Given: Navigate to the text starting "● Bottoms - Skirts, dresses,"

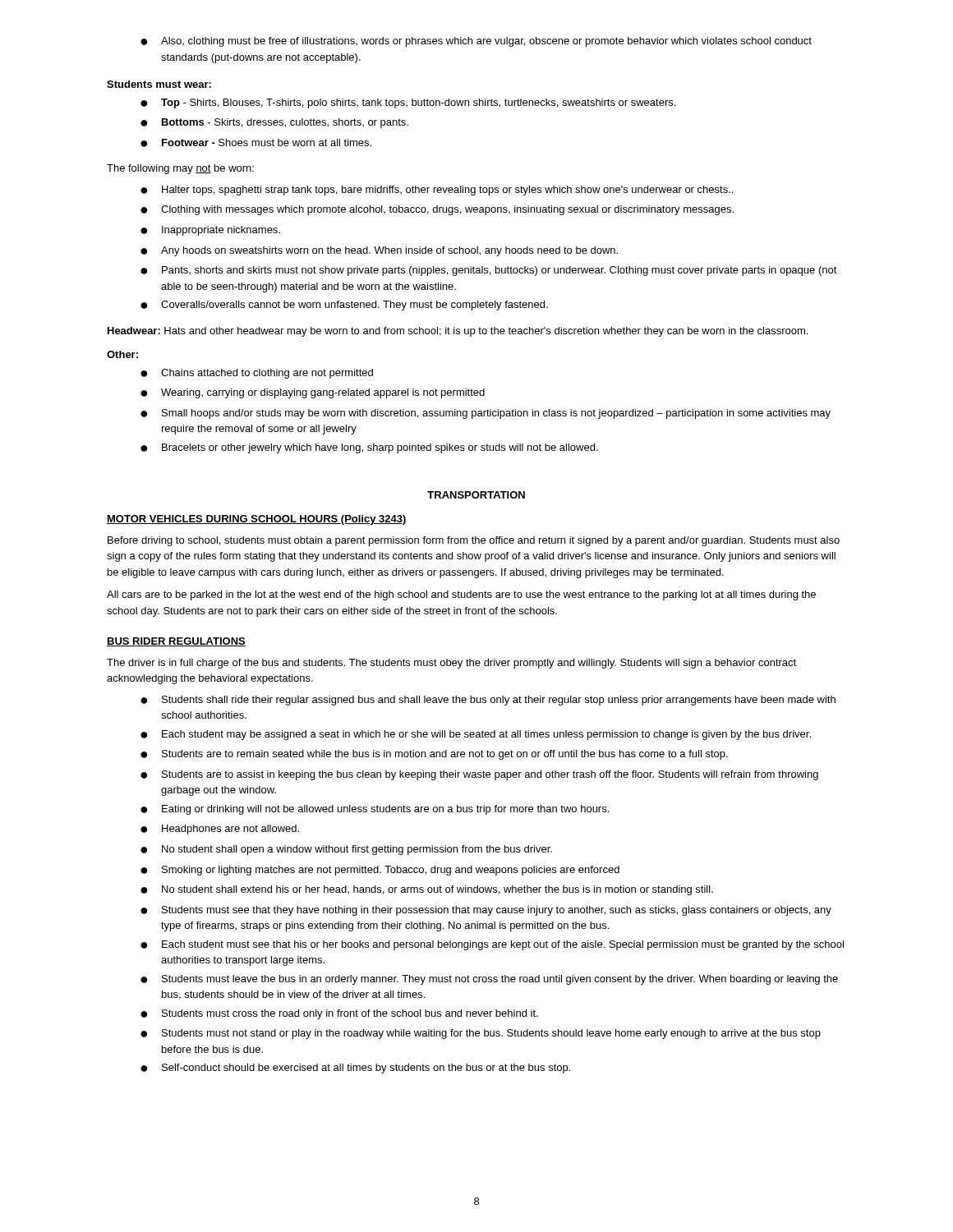Looking at the screenshot, I should (274, 123).
